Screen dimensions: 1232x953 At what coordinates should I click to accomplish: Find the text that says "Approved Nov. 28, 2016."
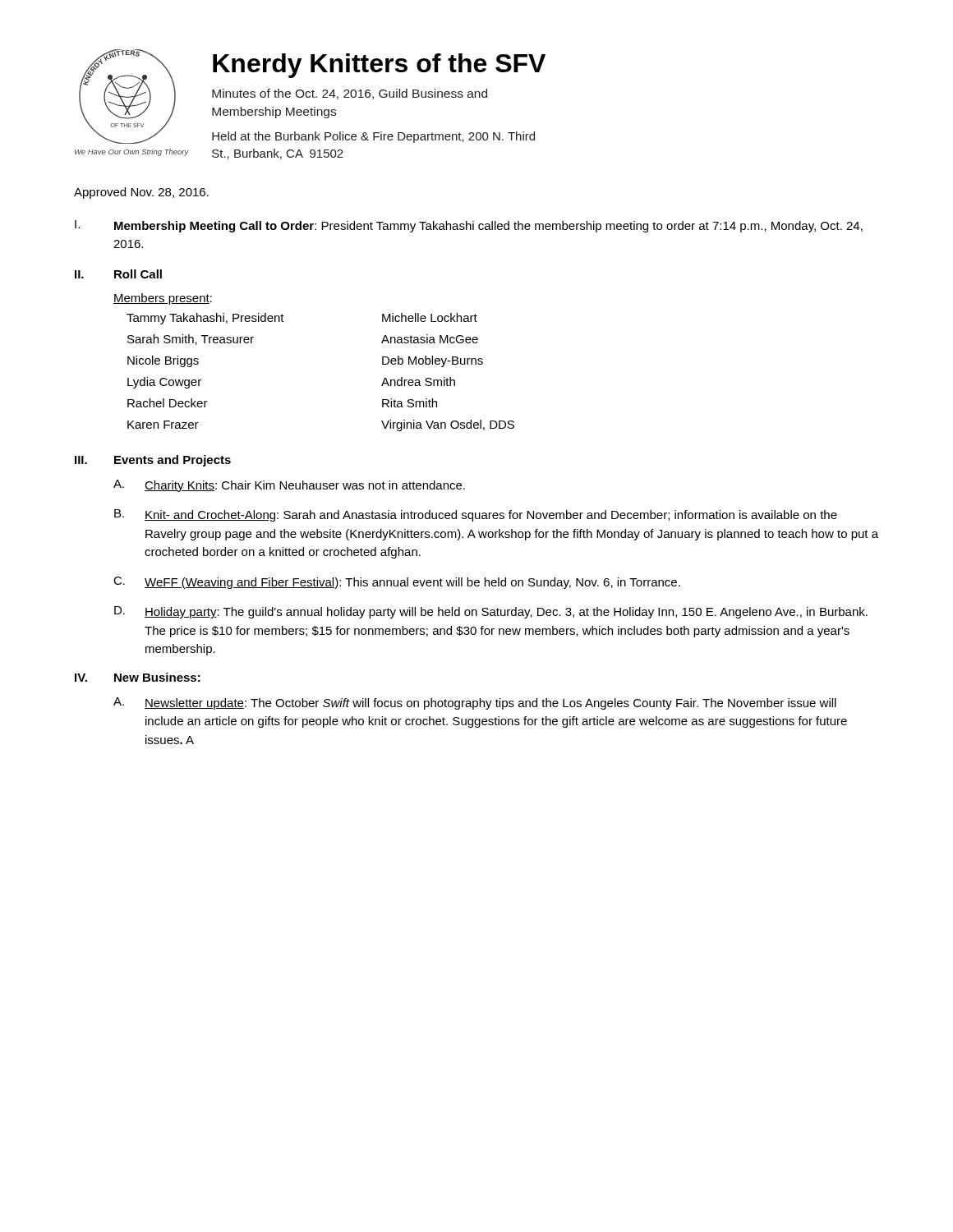pos(142,191)
